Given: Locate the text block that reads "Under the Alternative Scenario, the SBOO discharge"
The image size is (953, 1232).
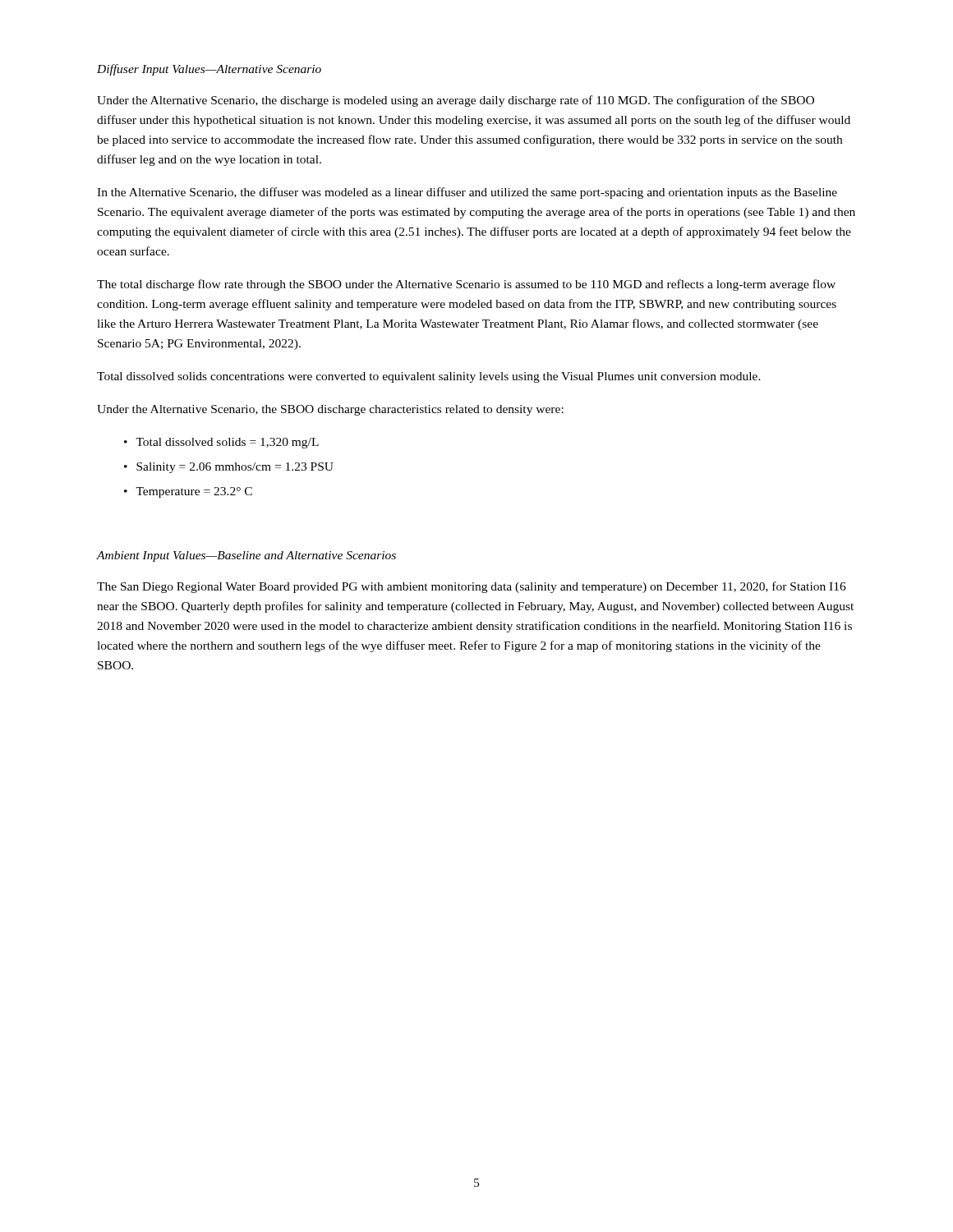Looking at the screenshot, I should 331,409.
